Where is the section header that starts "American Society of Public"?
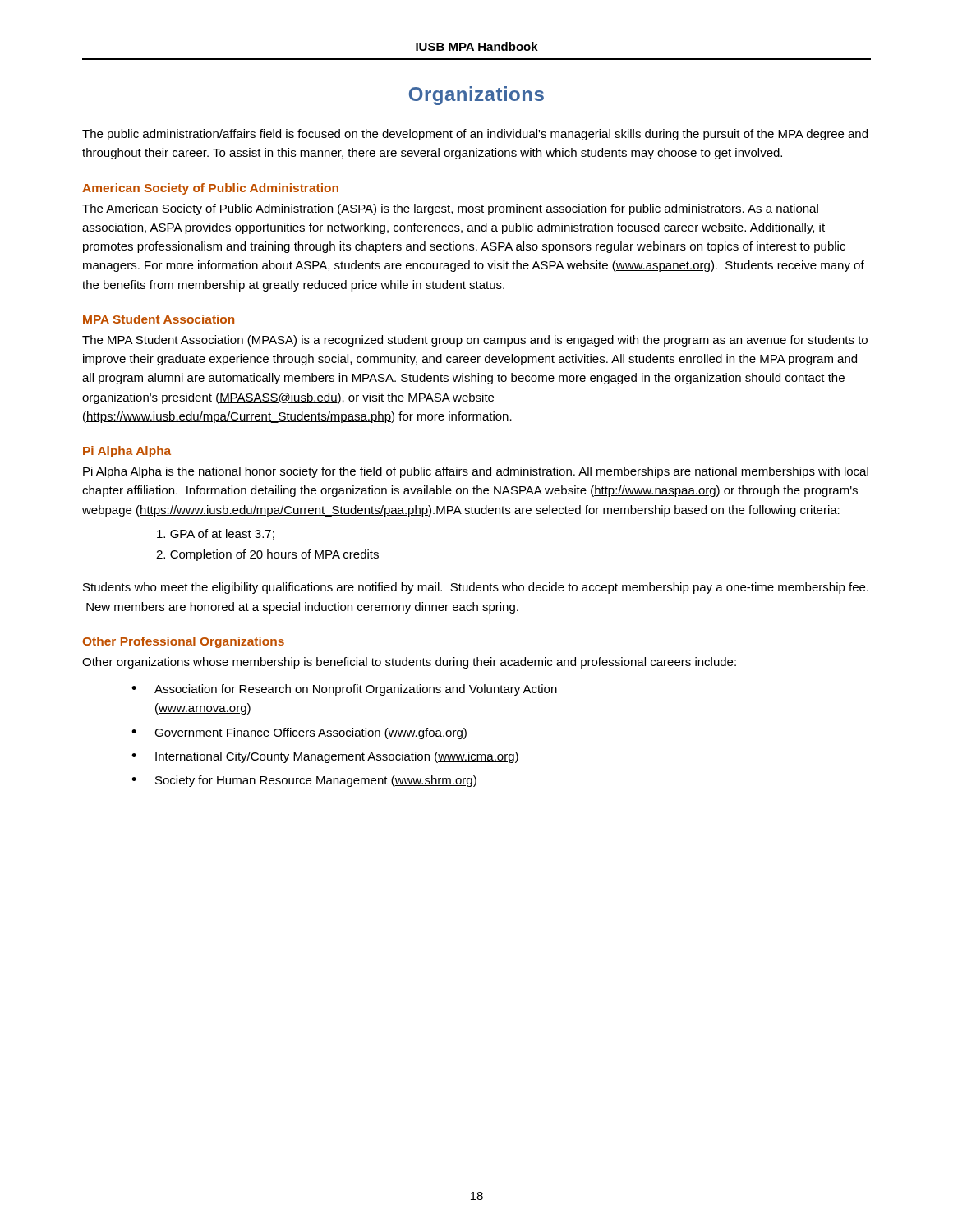Image resolution: width=953 pixels, height=1232 pixels. click(x=211, y=187)
